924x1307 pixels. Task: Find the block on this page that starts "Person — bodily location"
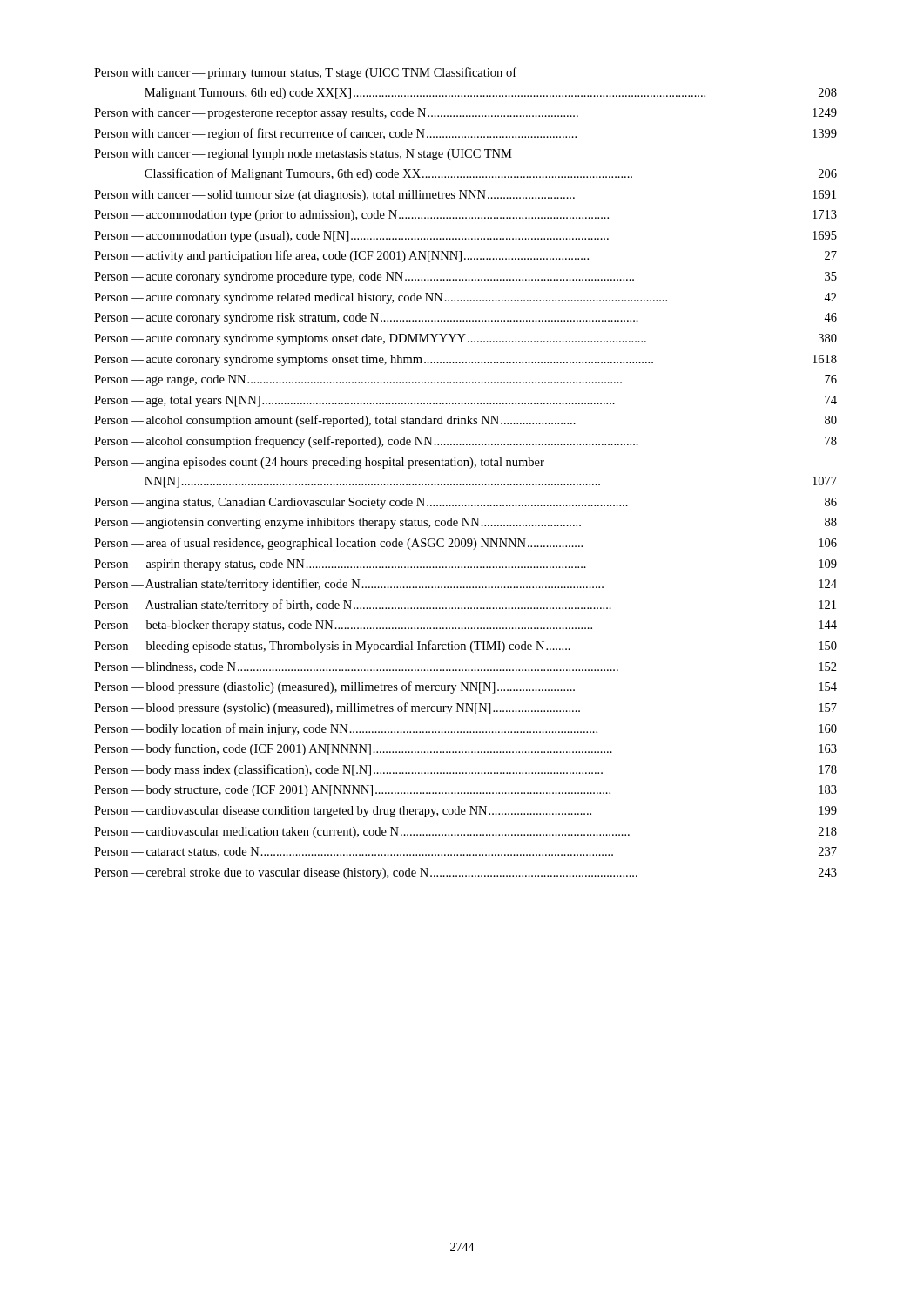point(465,728)
